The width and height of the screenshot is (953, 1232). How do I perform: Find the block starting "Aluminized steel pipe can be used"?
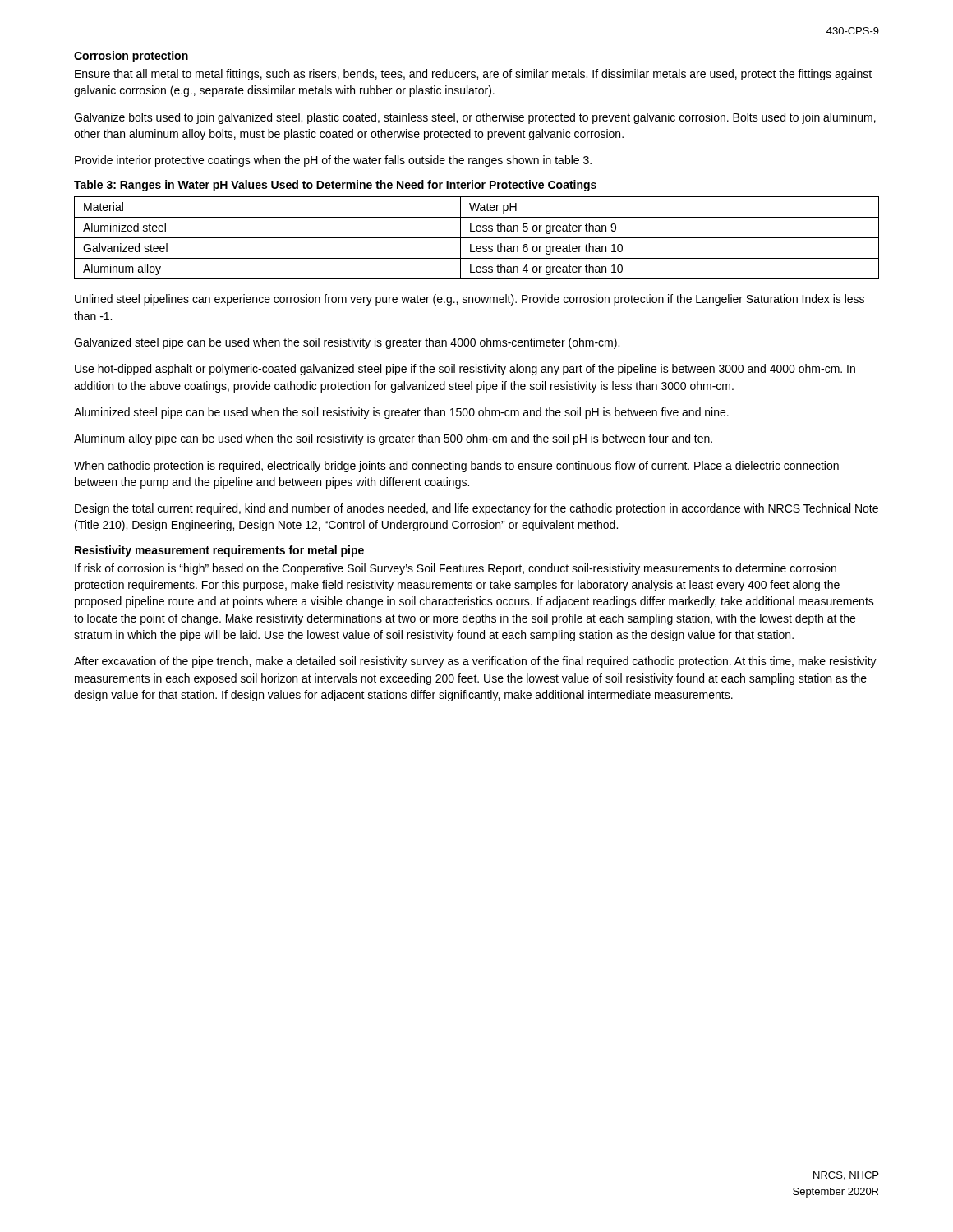[402, 412]
